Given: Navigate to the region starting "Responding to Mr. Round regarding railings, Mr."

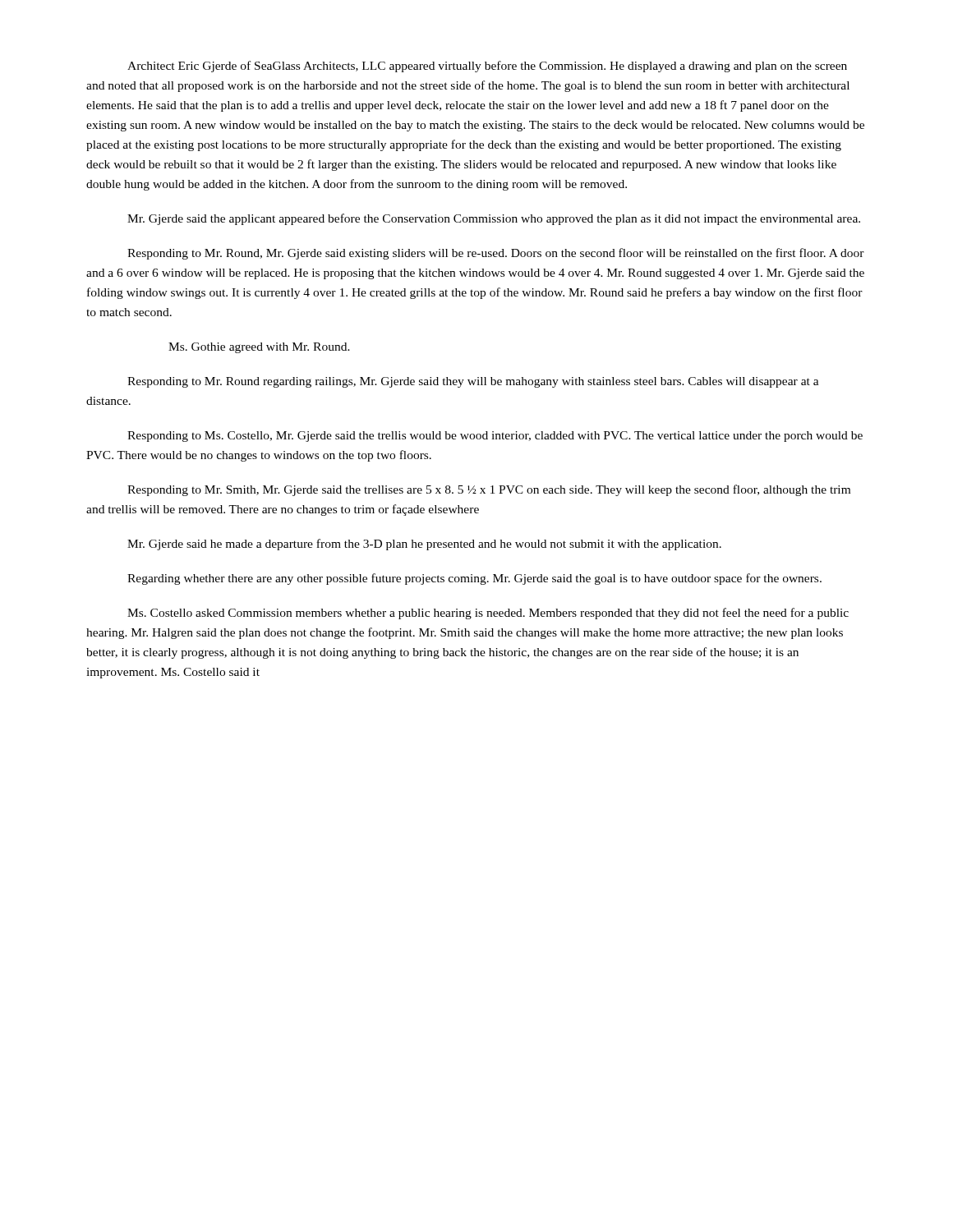Looking at the screenshot, I should [452, 391].
